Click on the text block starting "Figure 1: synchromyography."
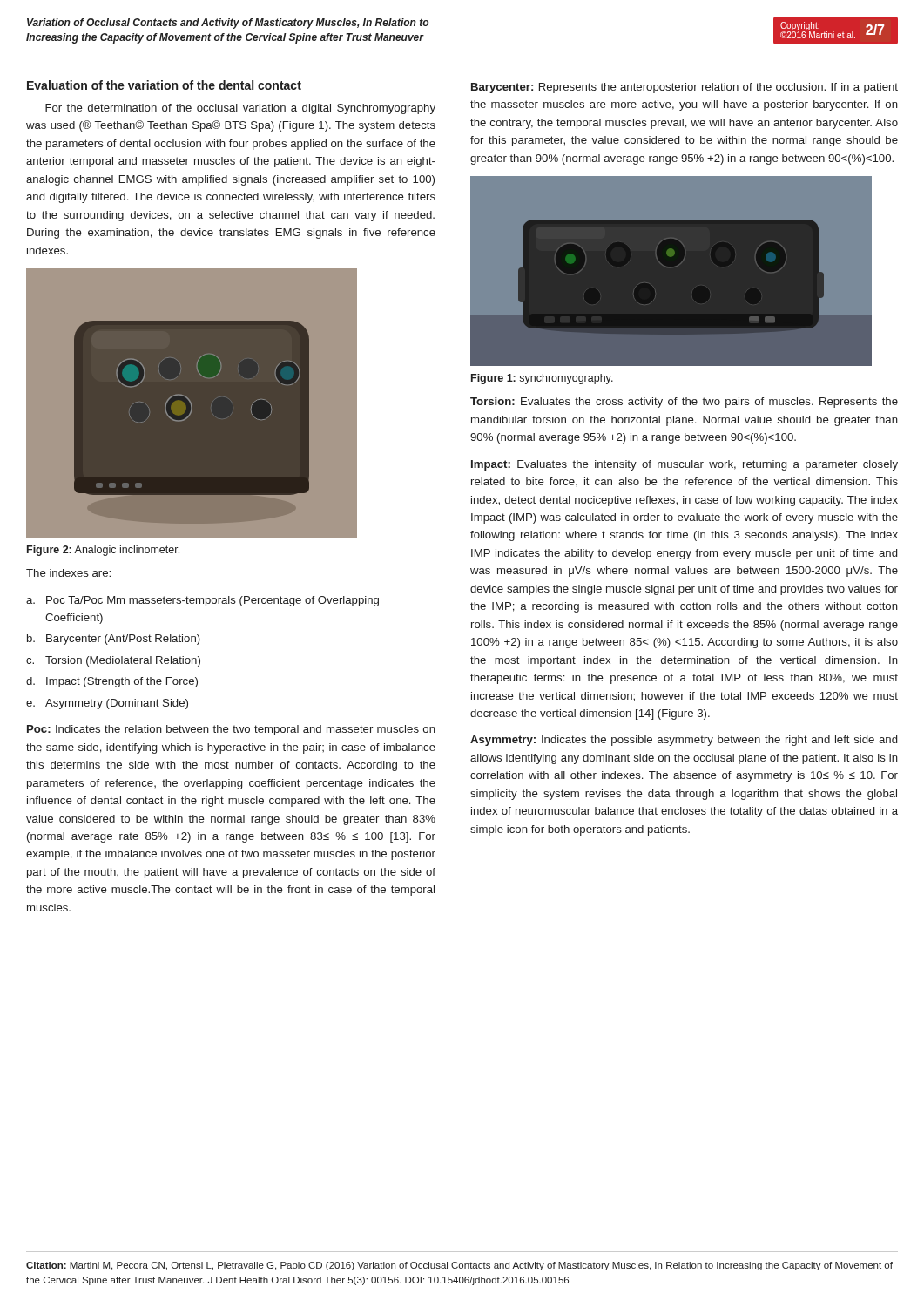 [542, 378]
